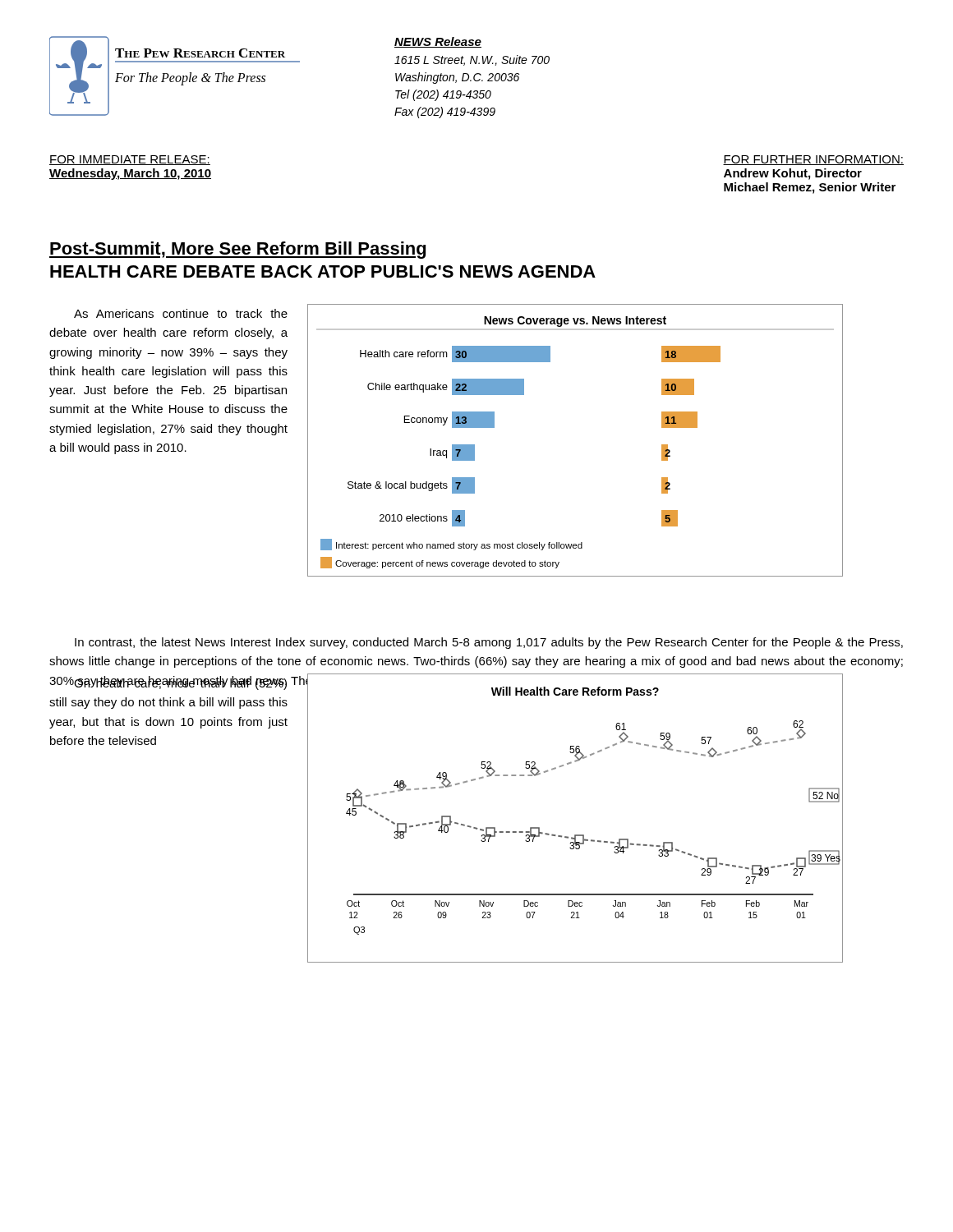Locate the line chart
Viewport: 953px width, 1232px height.
[605, 819]
